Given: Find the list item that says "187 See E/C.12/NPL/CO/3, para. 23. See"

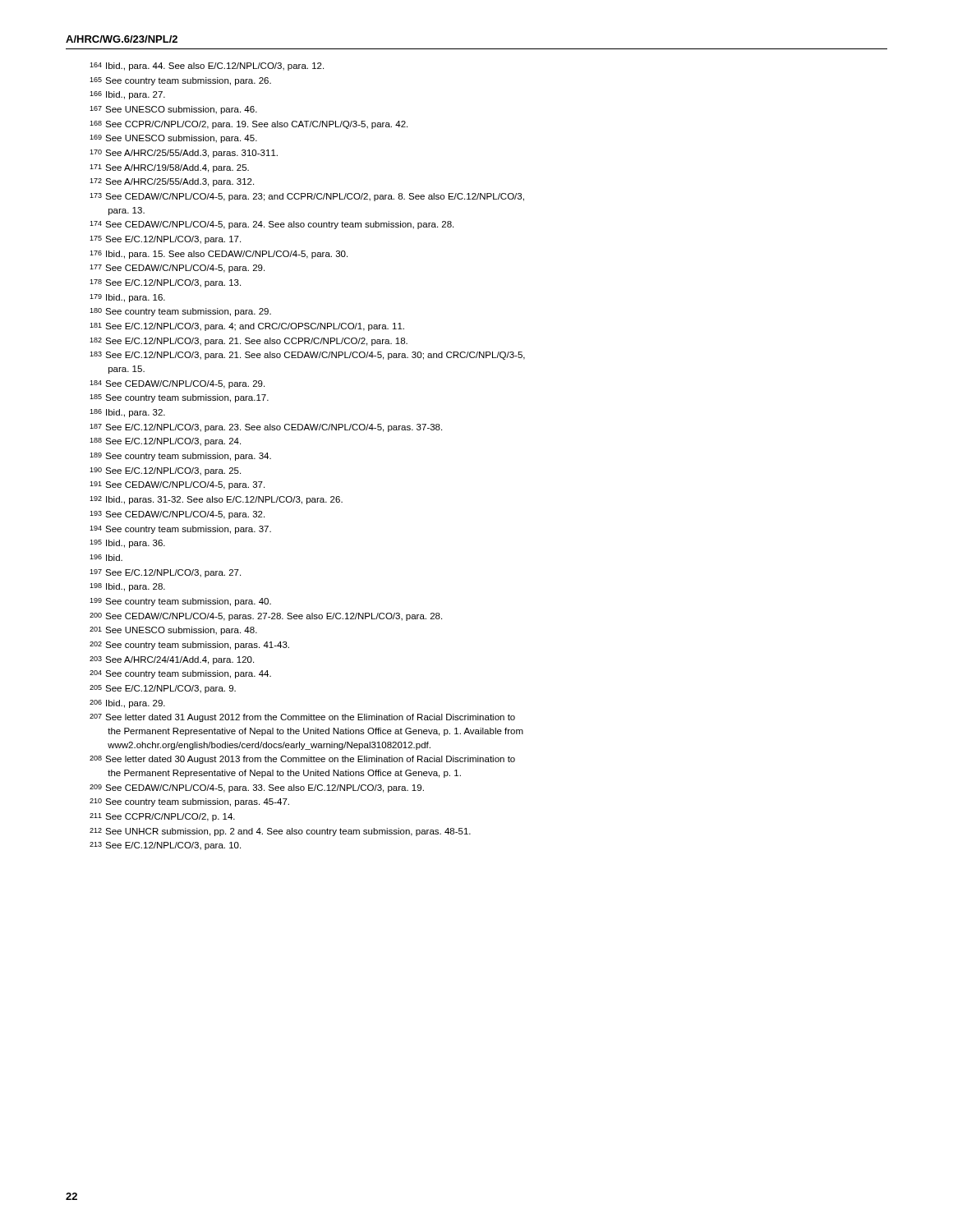Looking at the screenshot, I should pos(254,426).
